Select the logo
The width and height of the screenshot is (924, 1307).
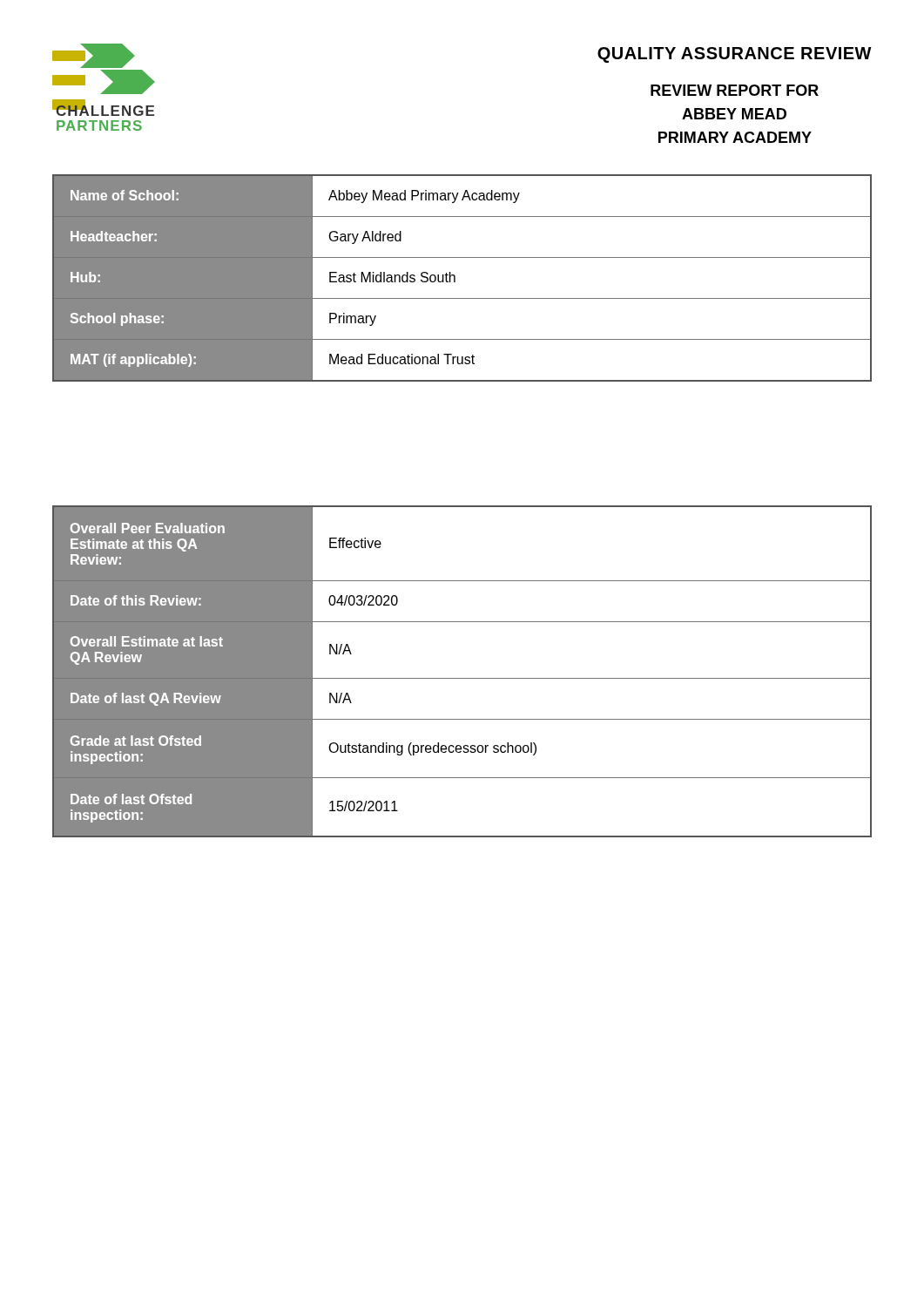pyautogui.click(x=148, y=85)
